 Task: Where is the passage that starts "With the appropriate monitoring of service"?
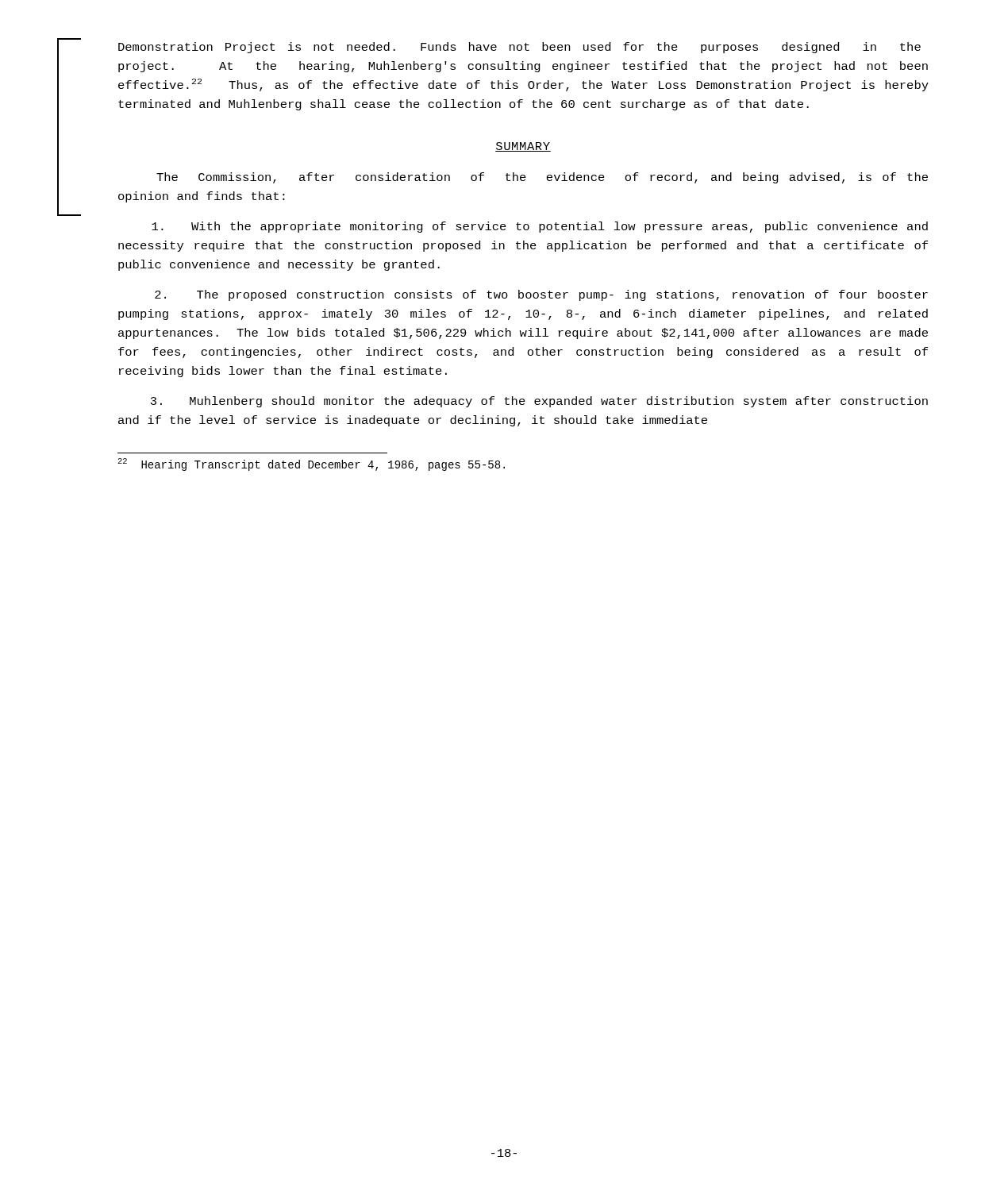tap(523, 246)
